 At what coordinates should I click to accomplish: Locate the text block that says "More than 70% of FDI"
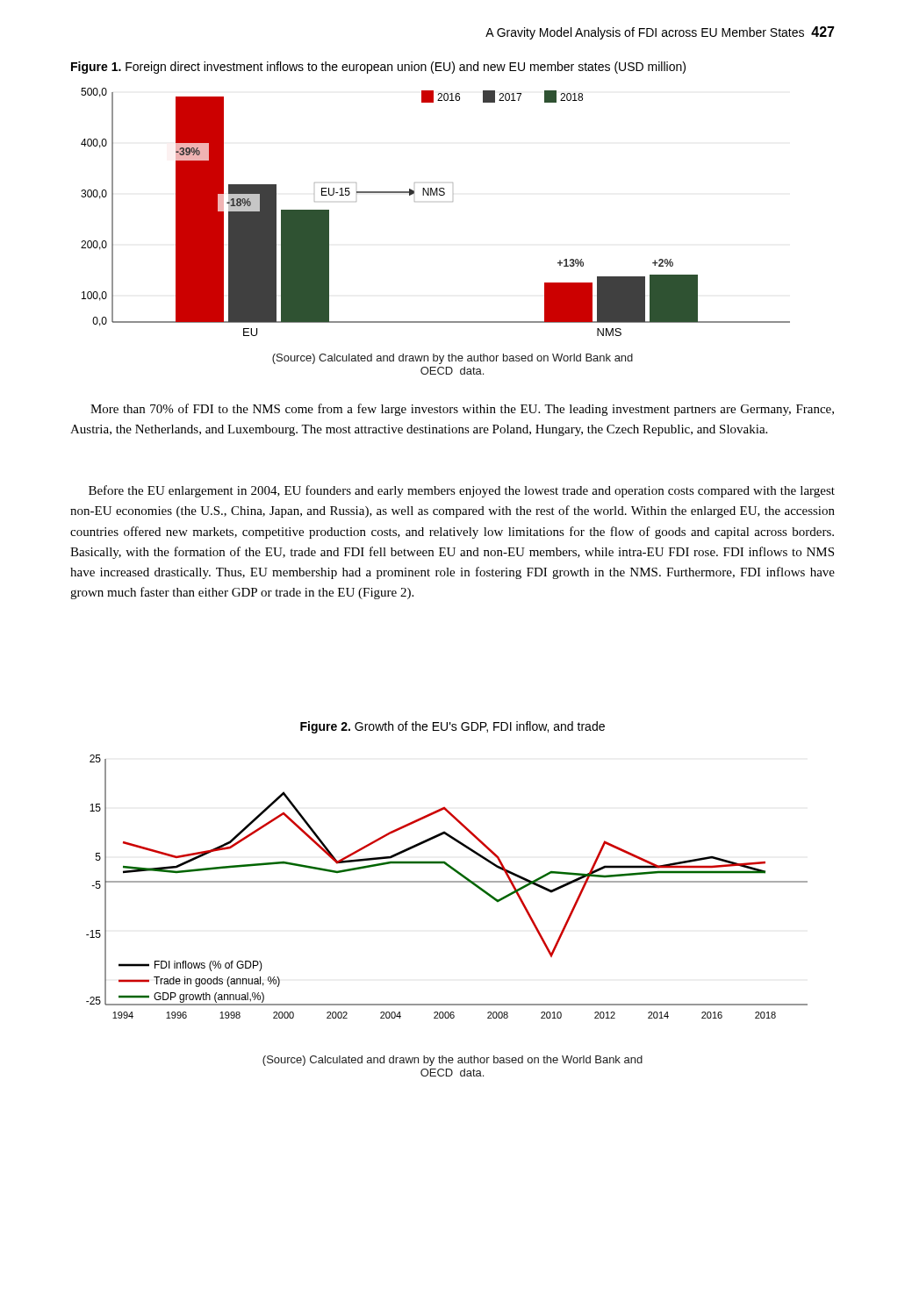(x=452, y=419)
